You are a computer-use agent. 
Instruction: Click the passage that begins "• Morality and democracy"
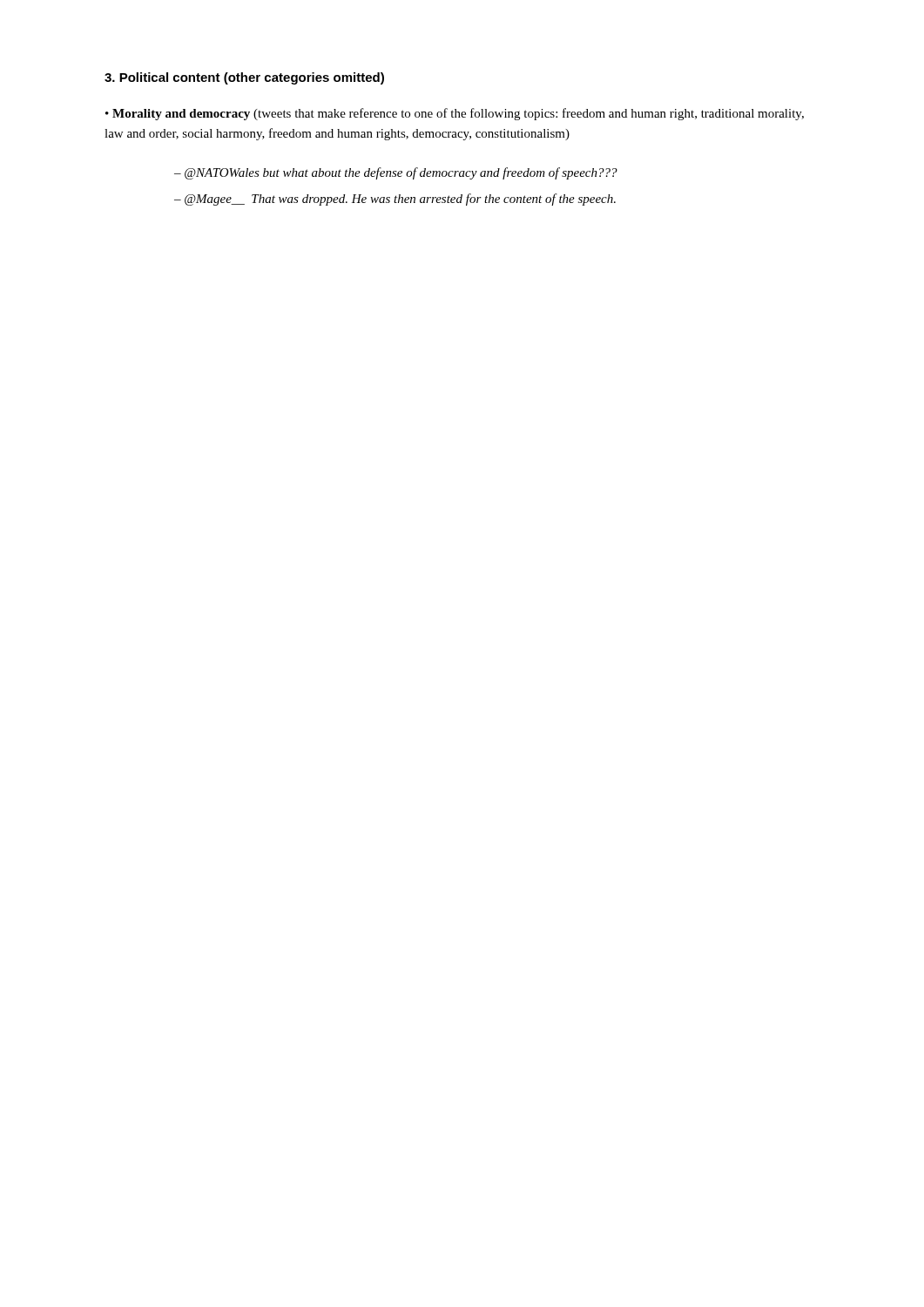454,123
